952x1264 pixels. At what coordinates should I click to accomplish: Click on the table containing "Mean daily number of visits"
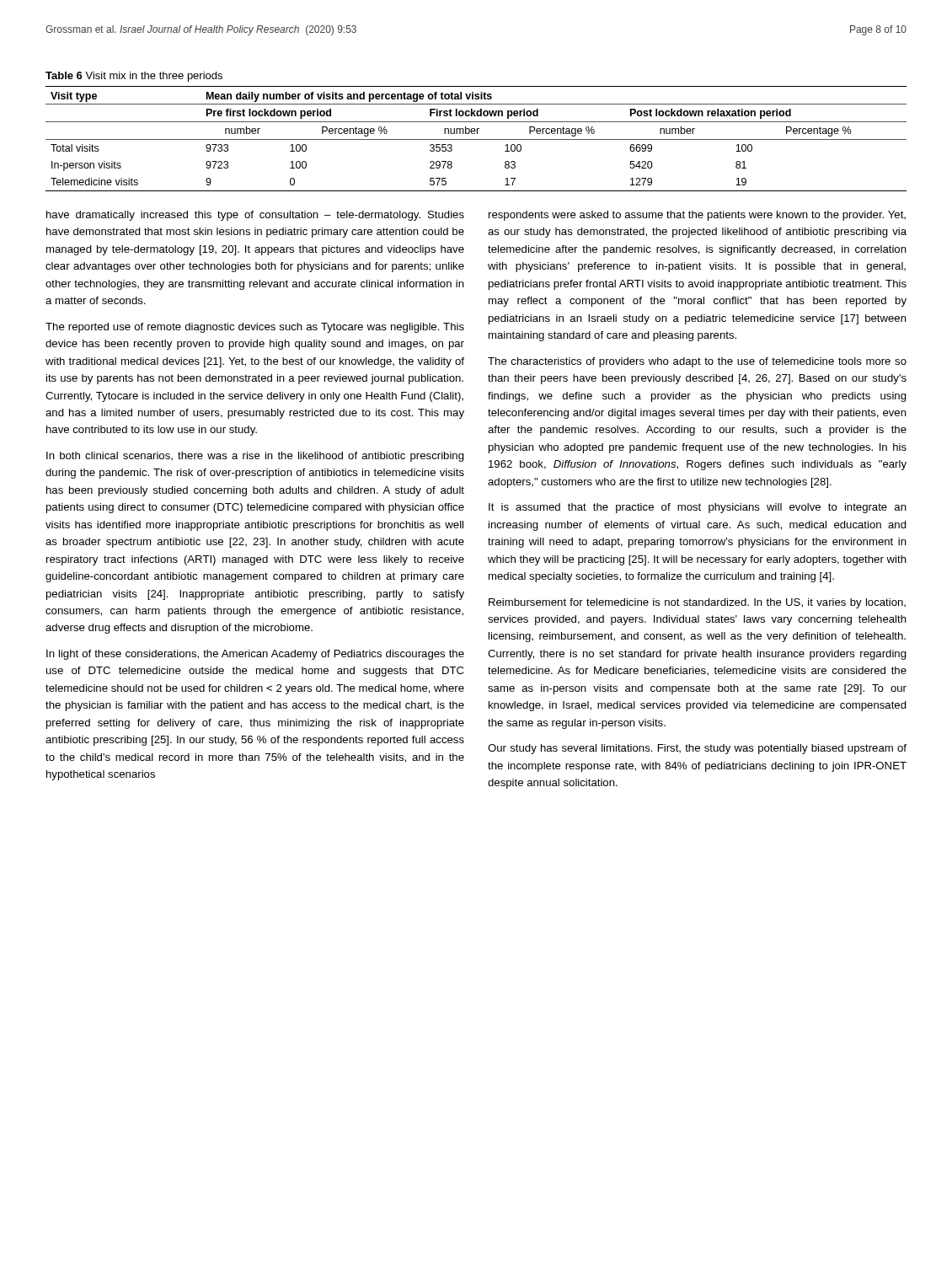click(476, 139)
